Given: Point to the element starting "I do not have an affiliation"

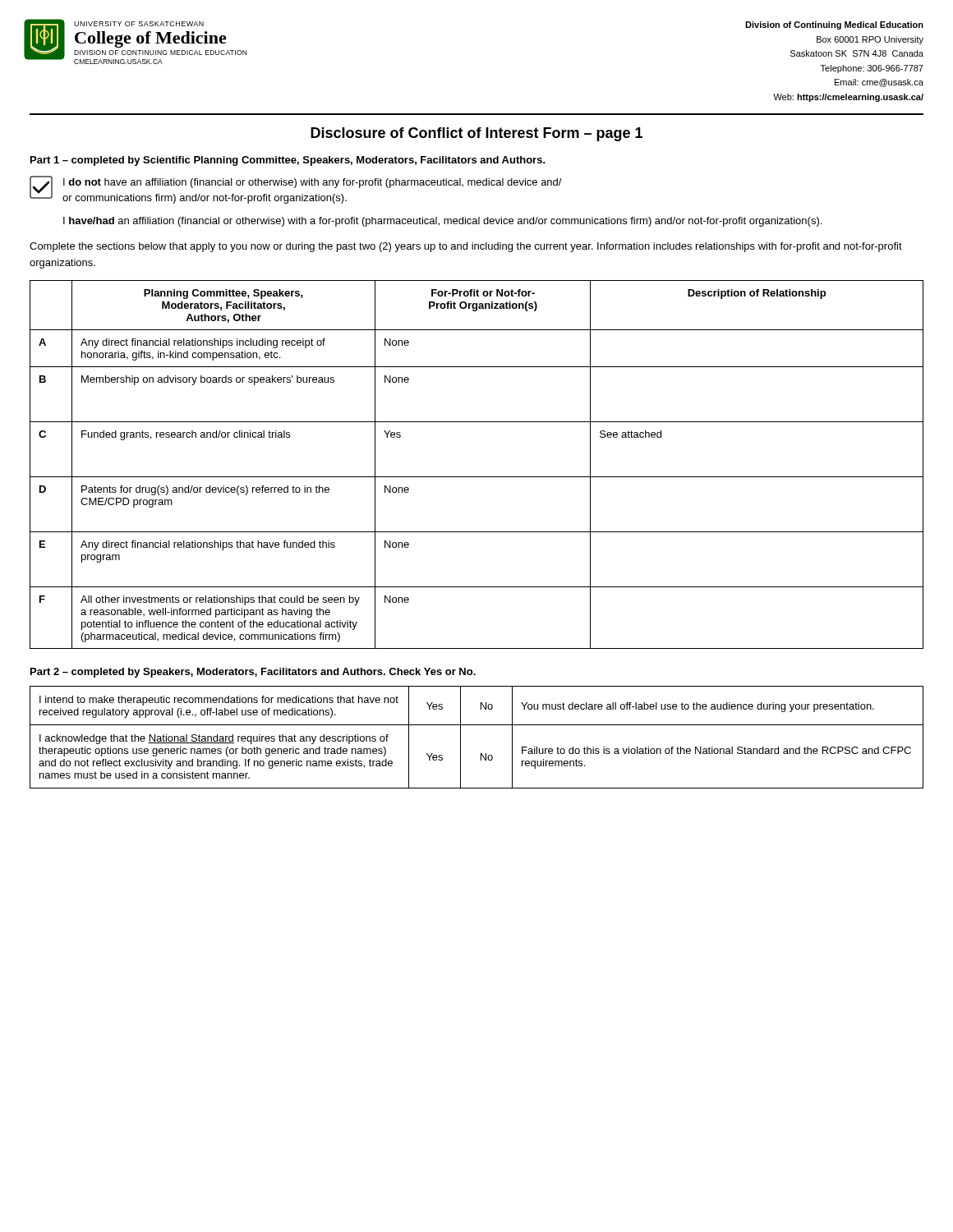Looking at the screenshot, I should 296,190.
